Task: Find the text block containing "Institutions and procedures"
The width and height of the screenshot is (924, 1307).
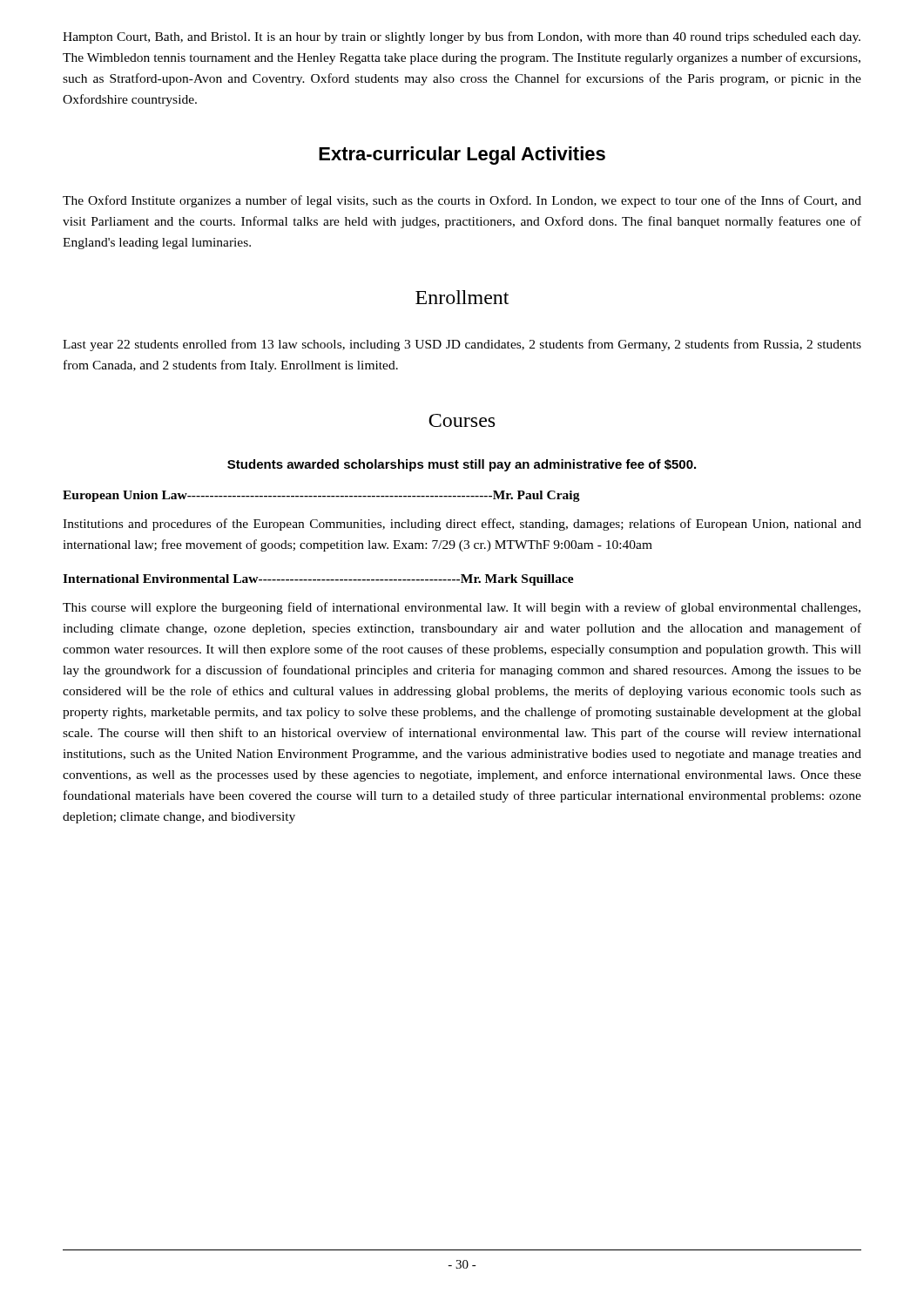Action: [462, 534]
